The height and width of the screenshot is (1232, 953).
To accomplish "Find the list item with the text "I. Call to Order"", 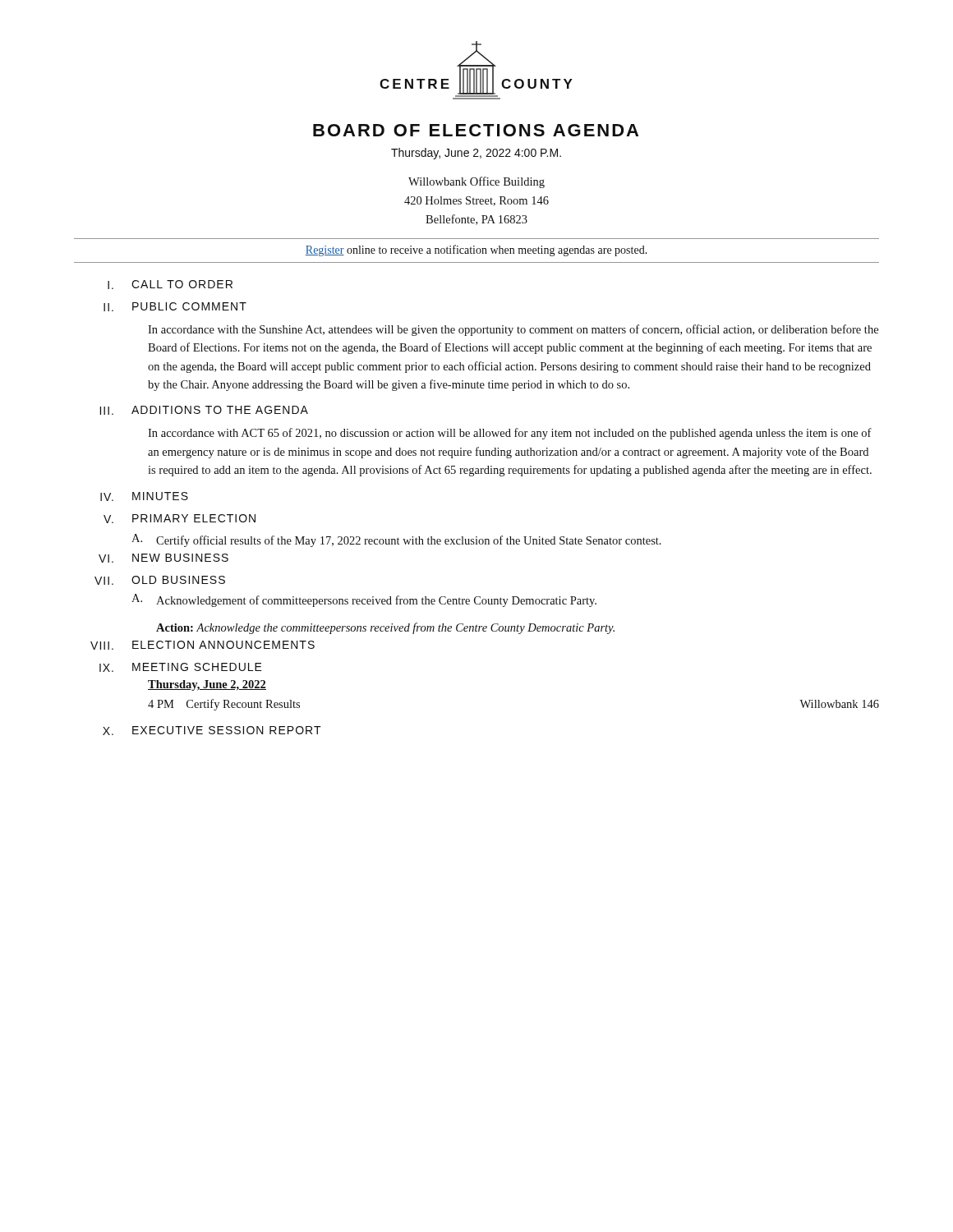I will pos(170,285).
